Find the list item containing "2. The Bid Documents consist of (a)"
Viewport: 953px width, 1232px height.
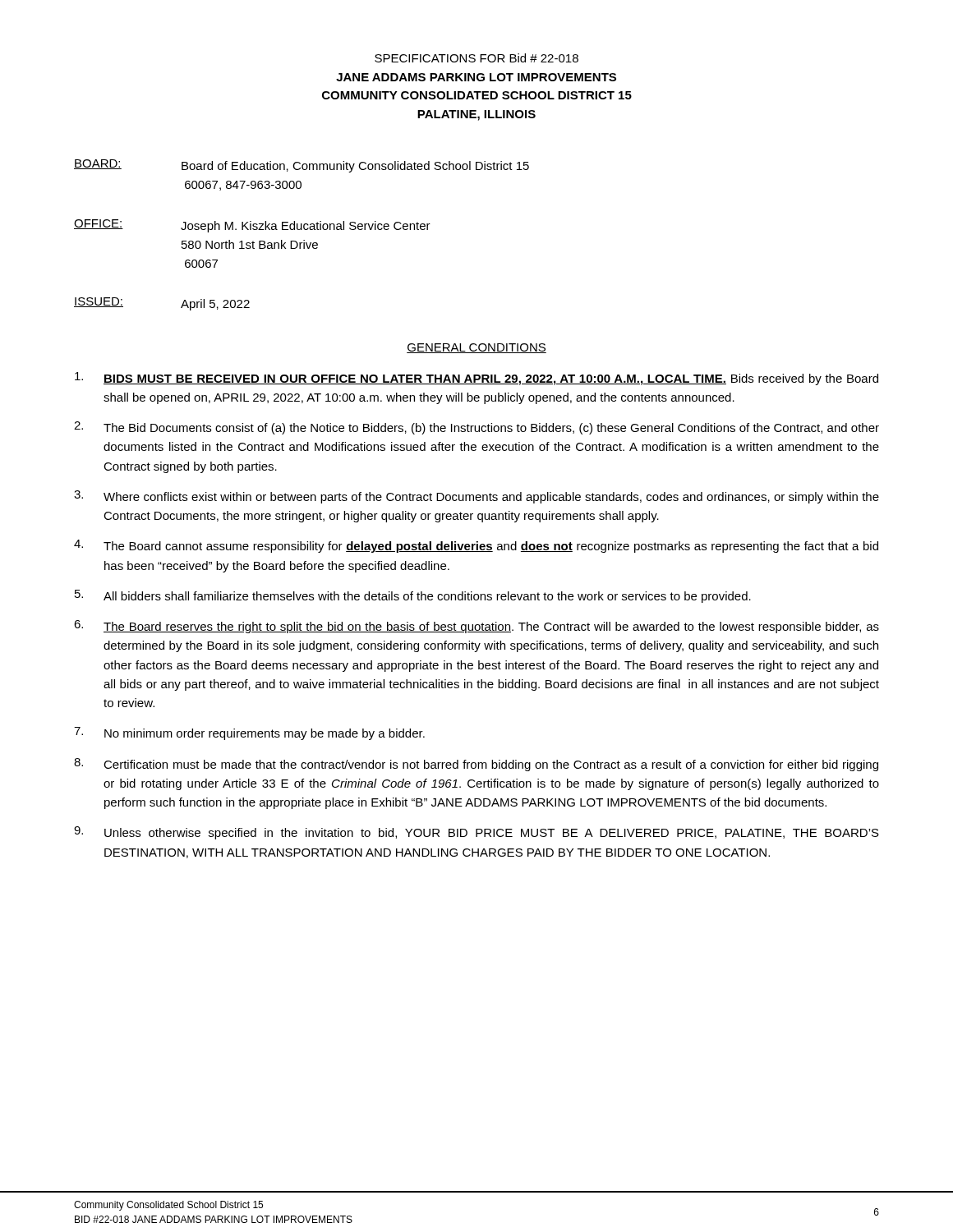pyautogui.click(x=476, y=447)
